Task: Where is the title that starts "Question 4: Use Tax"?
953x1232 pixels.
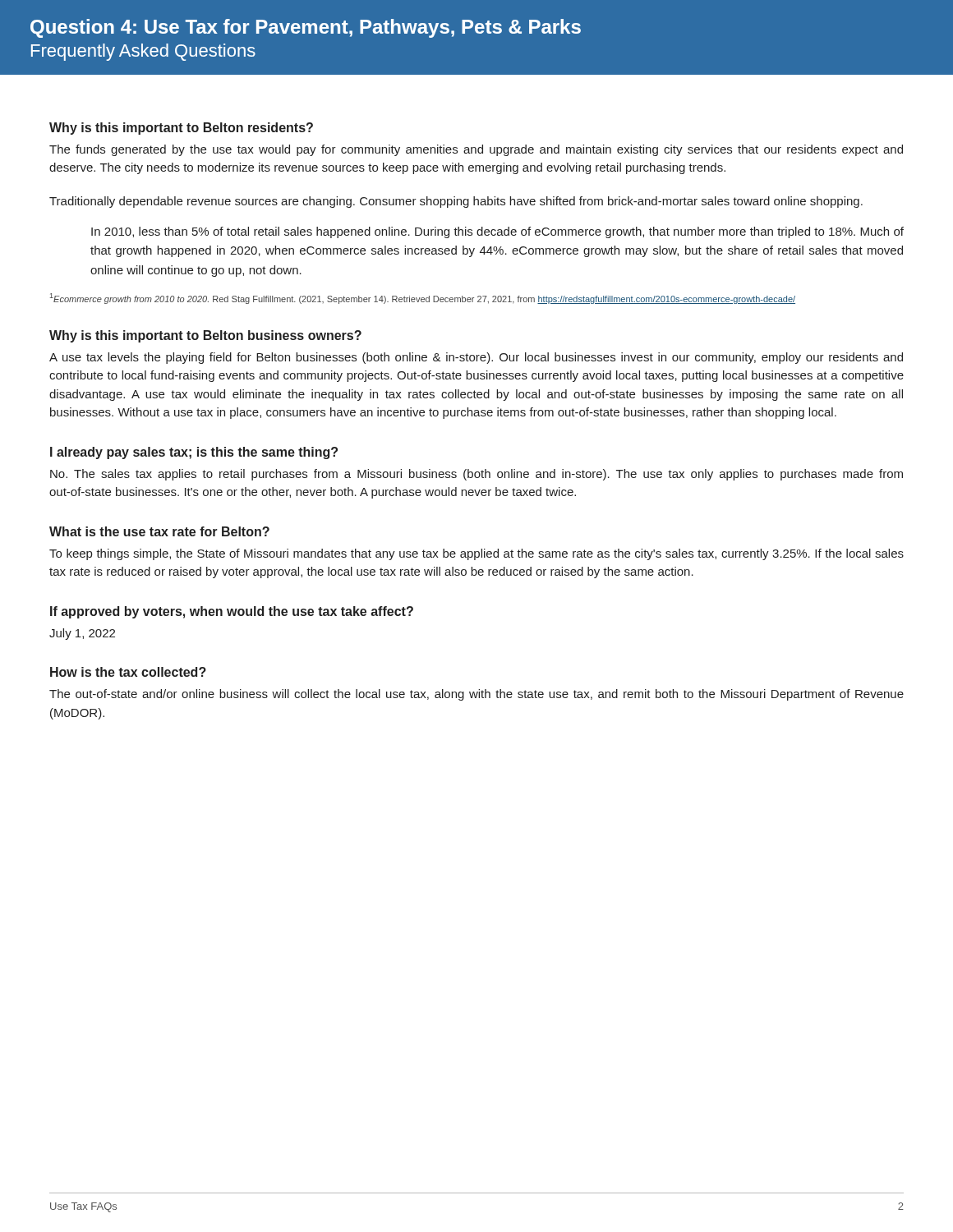Action: coord(476,39)
